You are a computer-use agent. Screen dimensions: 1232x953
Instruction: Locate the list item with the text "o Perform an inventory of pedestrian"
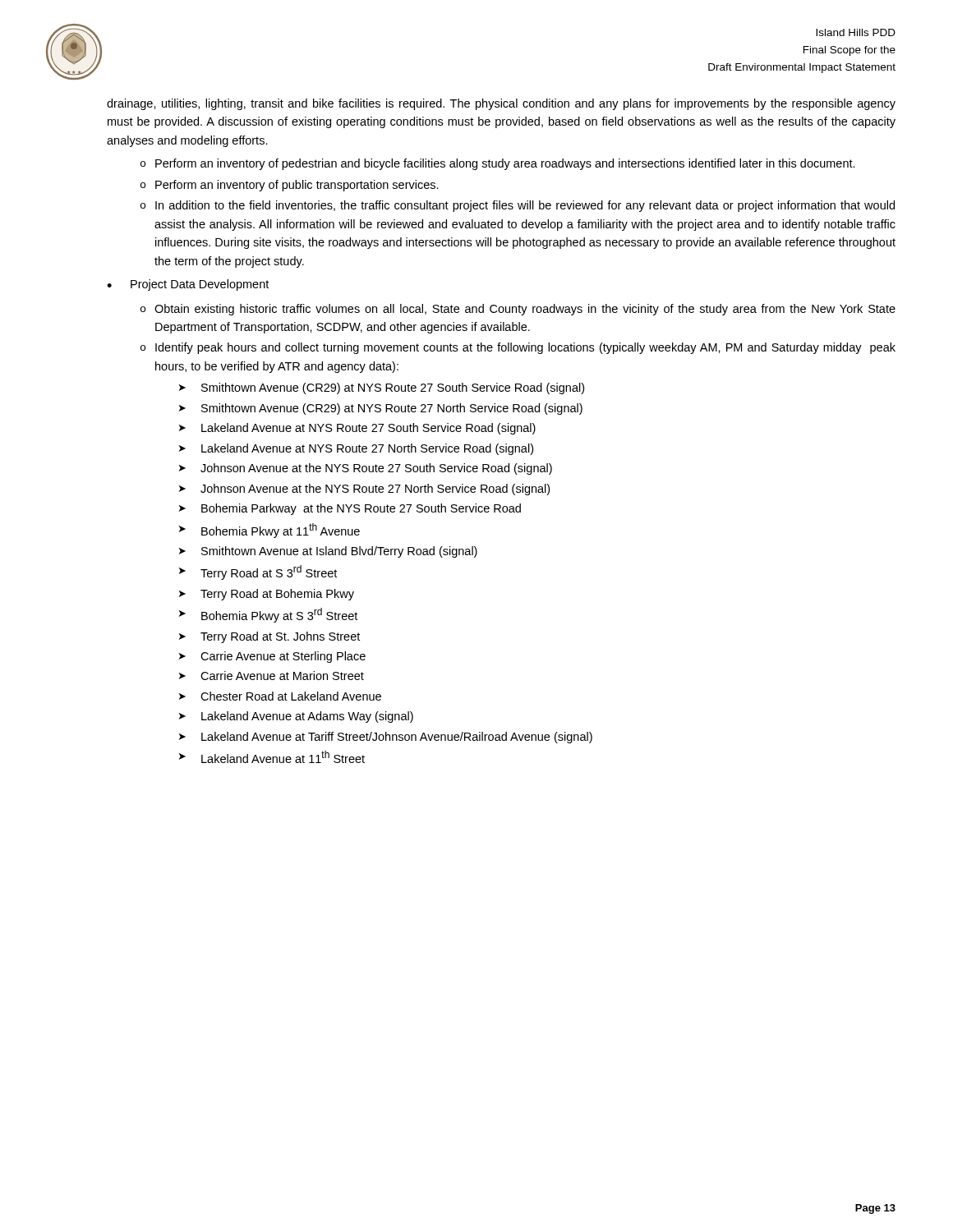click(494, 164)
